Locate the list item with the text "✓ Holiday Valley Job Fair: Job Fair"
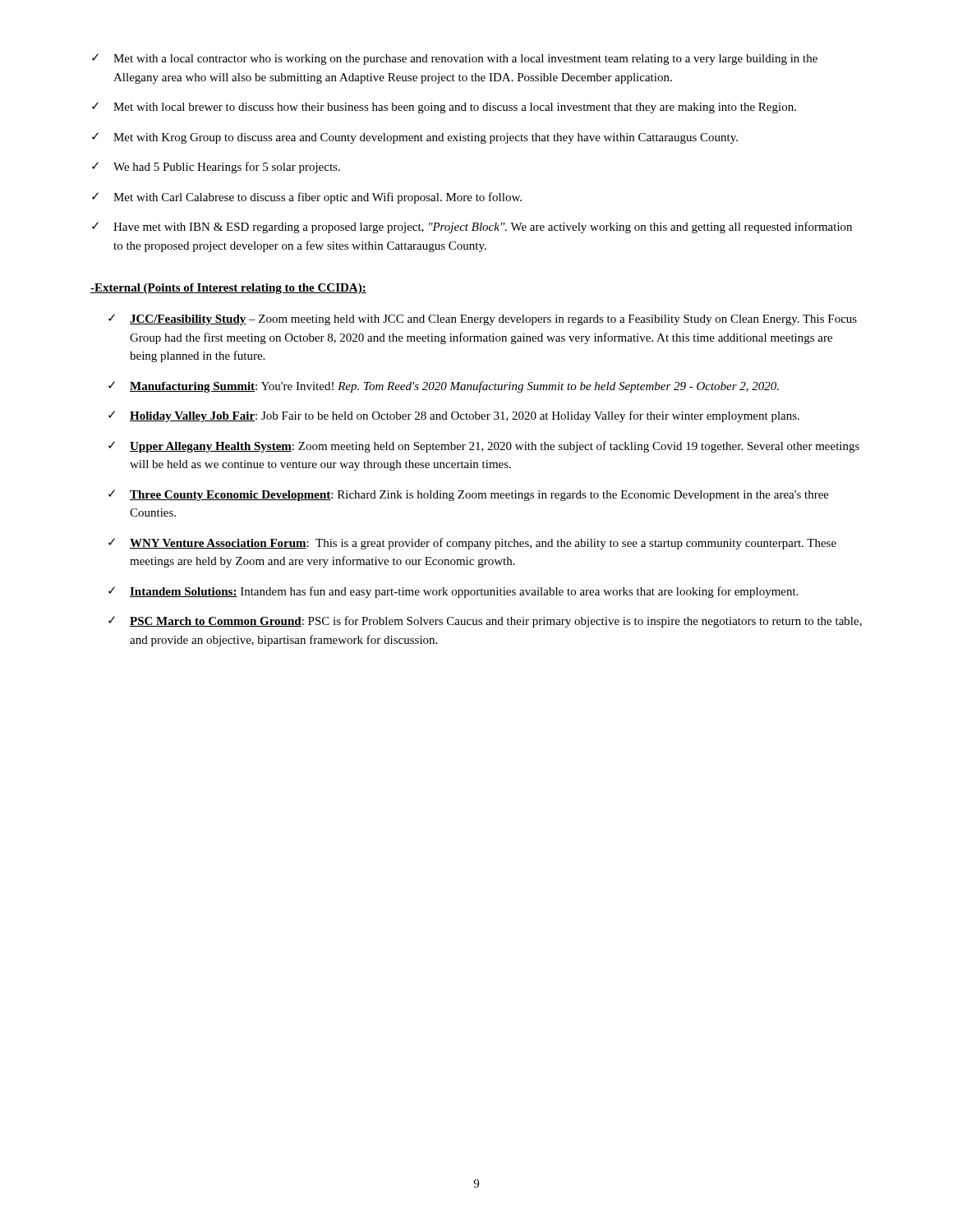The image size is (953, 1232). pos(485,416)
